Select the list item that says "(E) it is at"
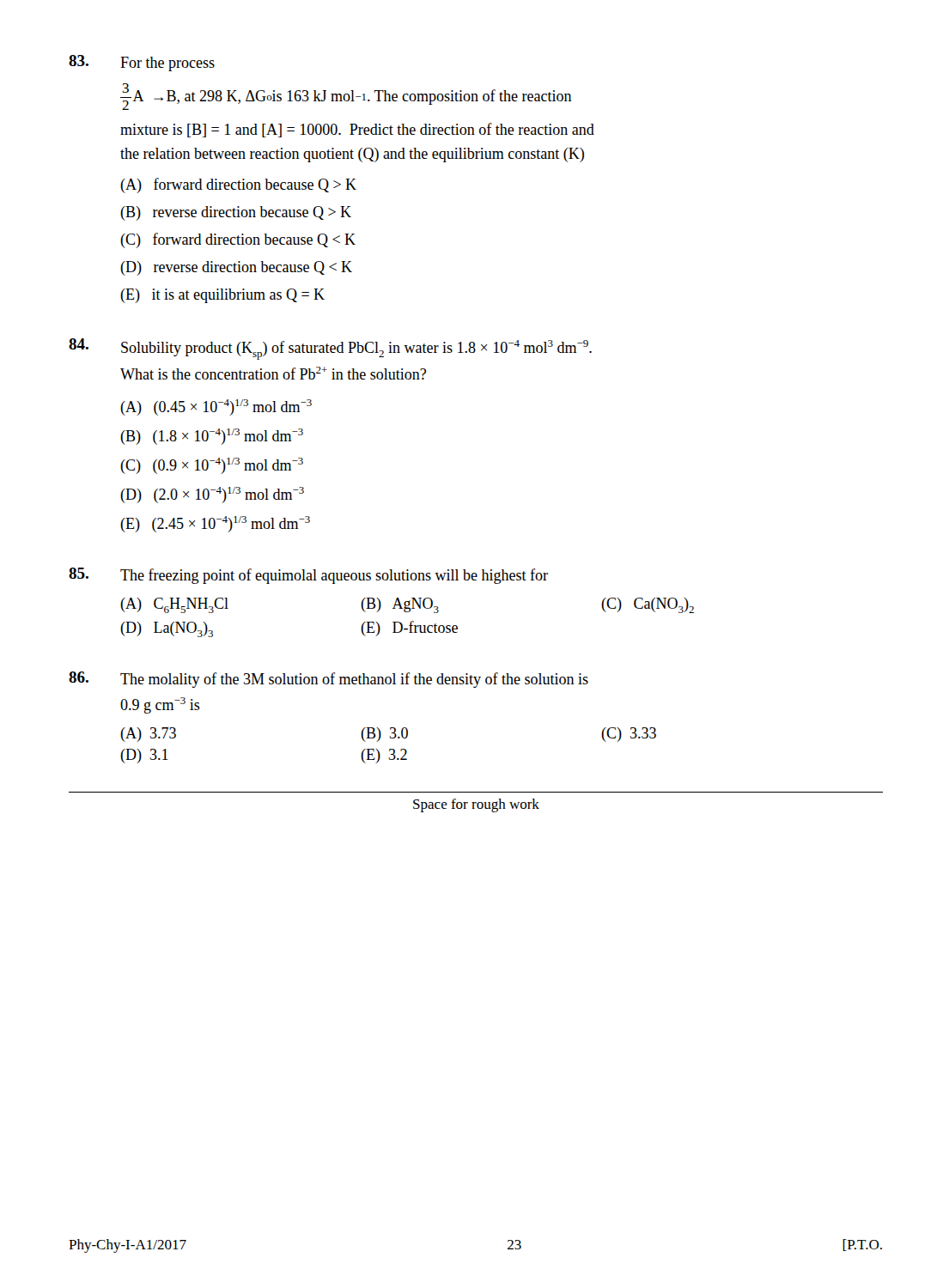Screen dimensions: 1288x943 point(223,294)
